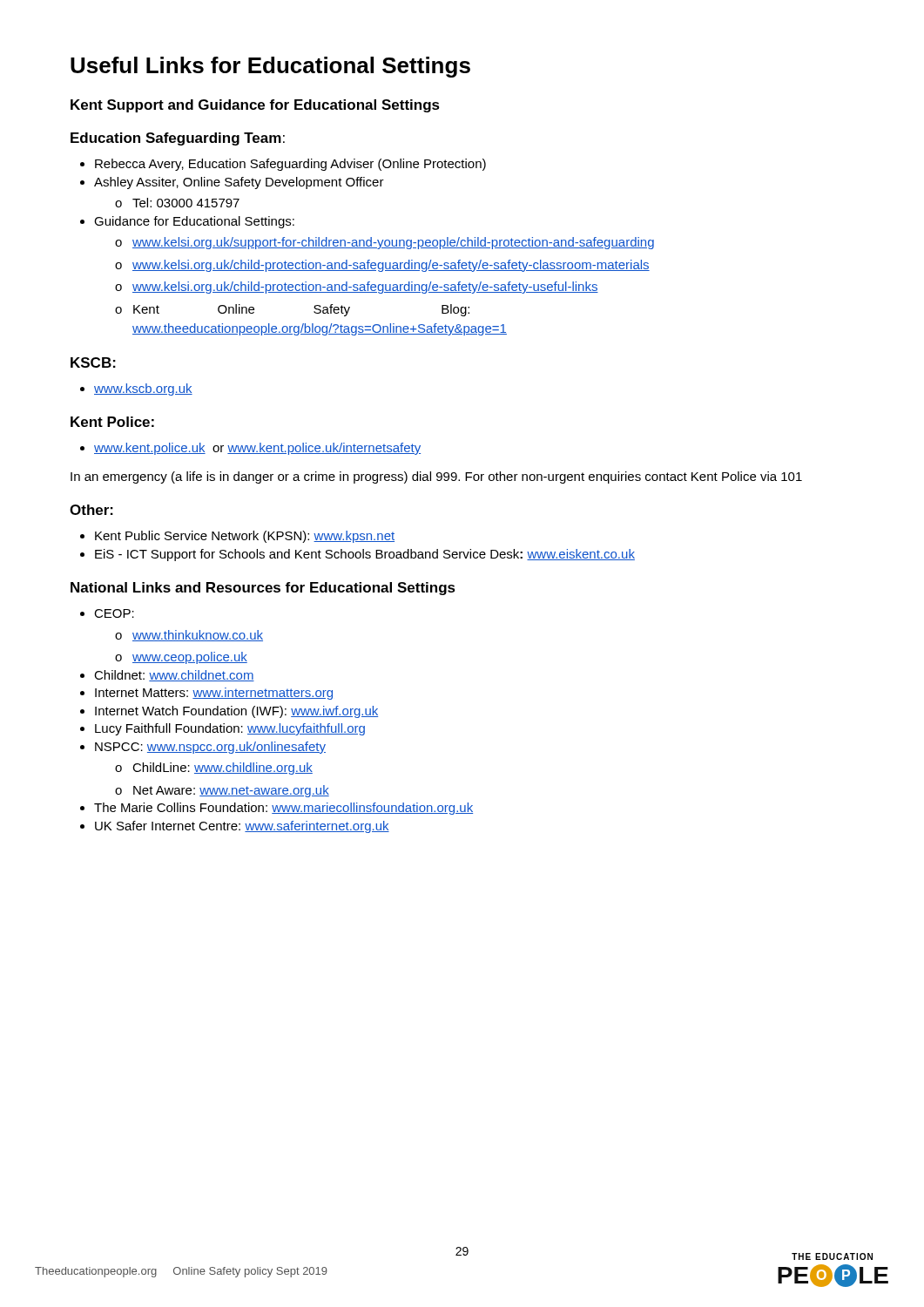Select the list item that says "The Marie Collins Foundation: www.mariecollinsfoundation.org.uk"
The image size is (924, 1307).
pos(462,808)
